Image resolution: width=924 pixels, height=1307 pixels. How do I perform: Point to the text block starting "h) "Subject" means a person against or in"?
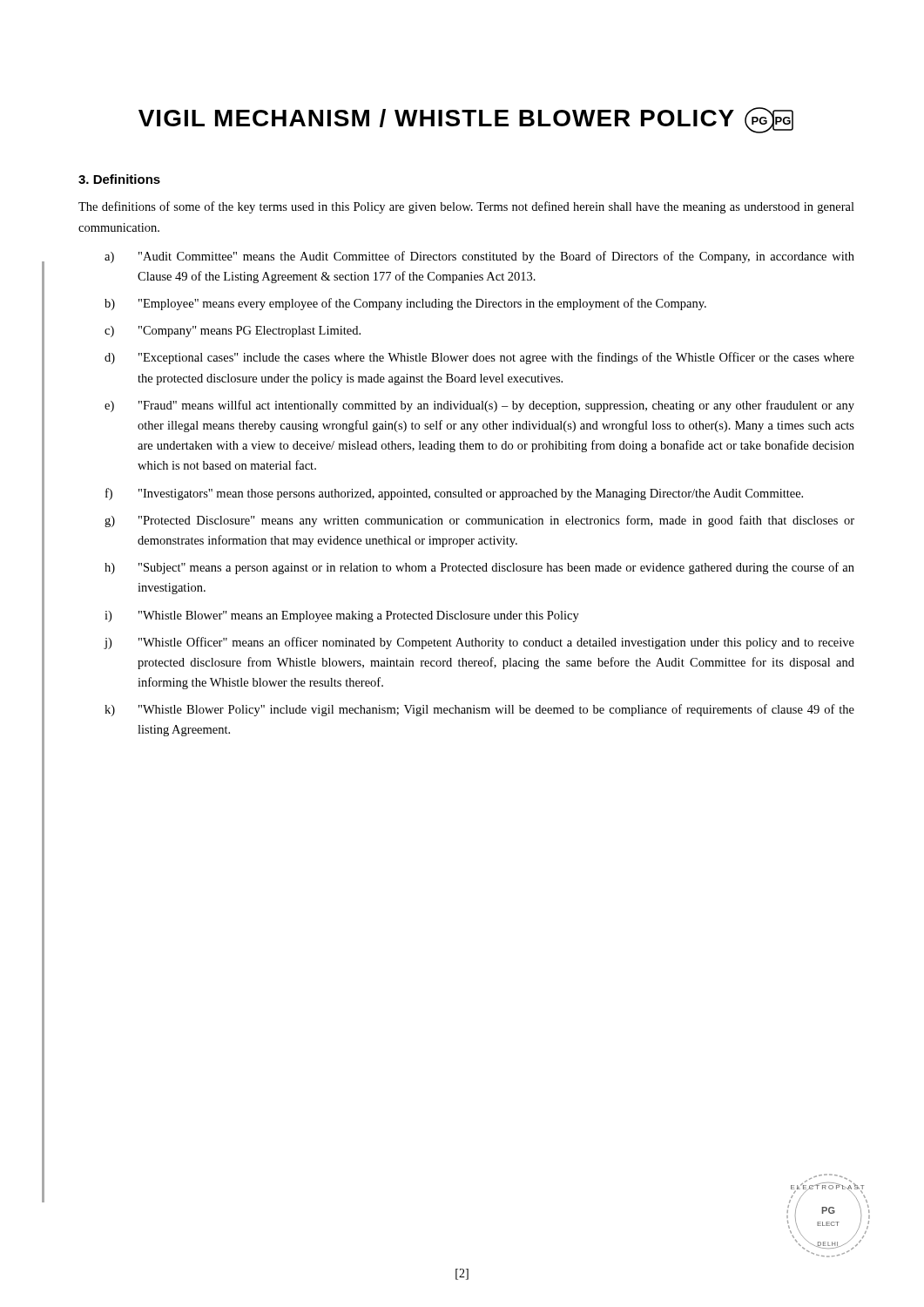(466, 578)
